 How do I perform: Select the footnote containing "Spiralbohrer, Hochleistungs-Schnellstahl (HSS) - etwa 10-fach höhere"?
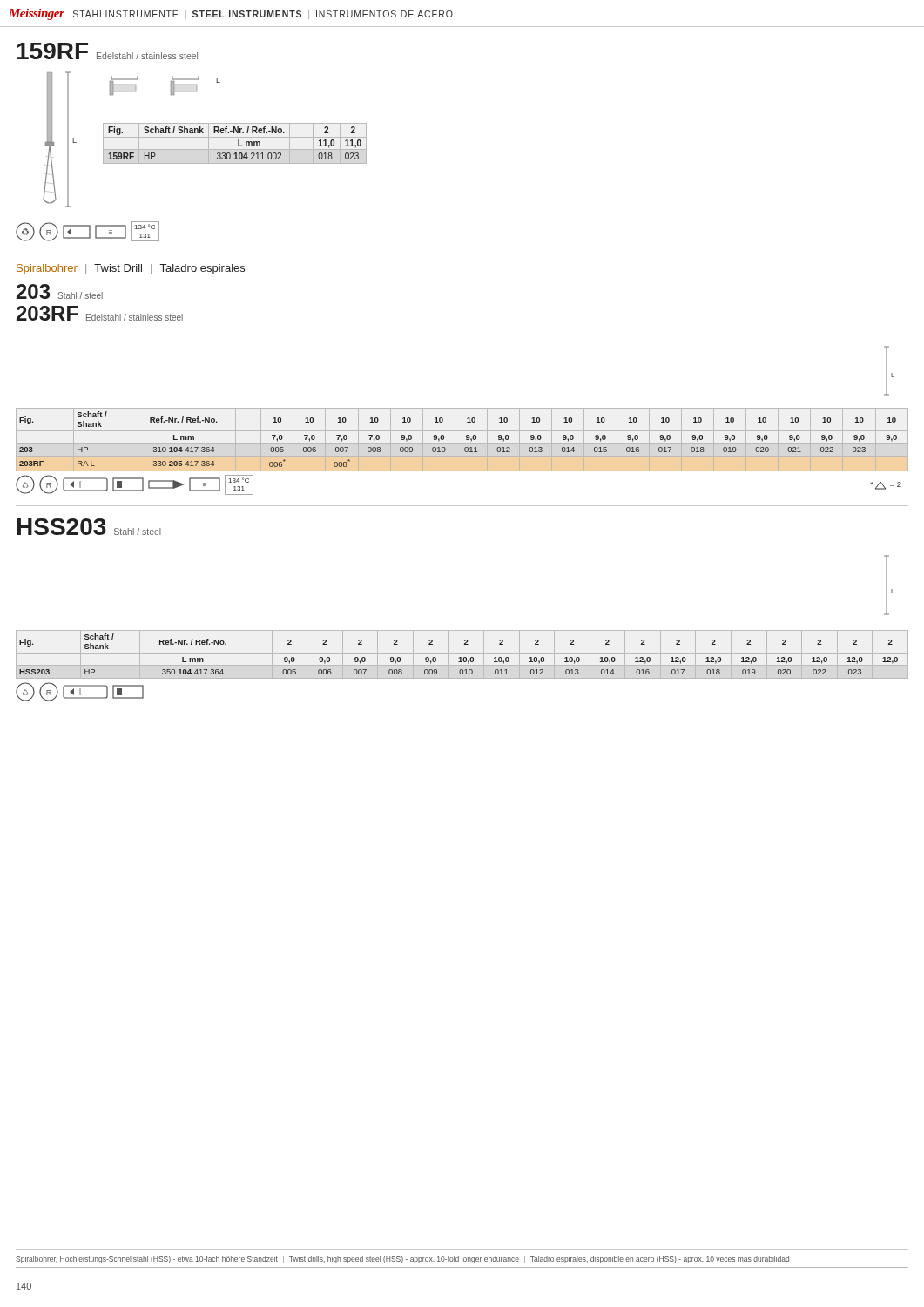(x=403, y=1259)
